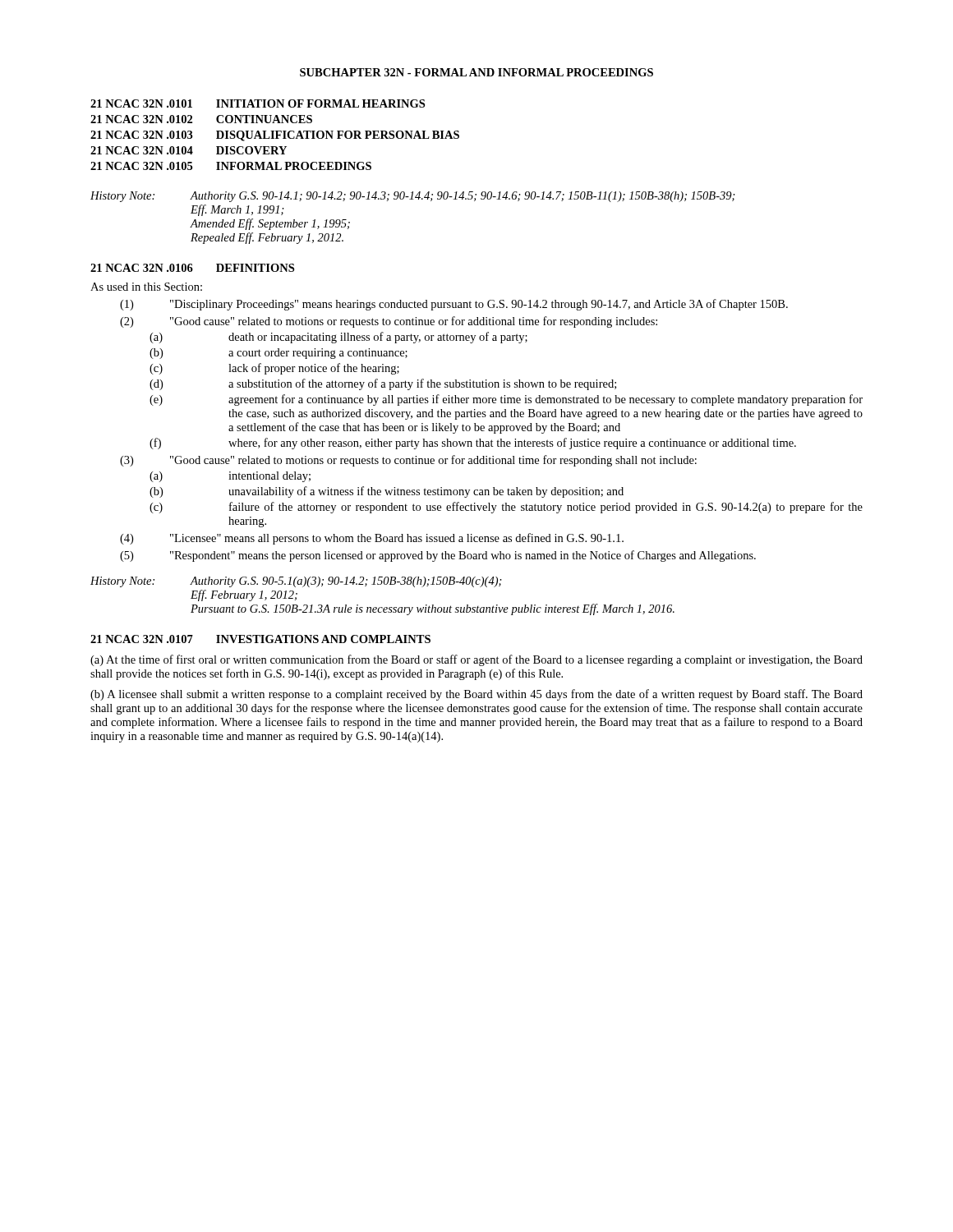Click on the block starting "(f) where, for any"
953x1232 pixels.
[x=476, y=443]
